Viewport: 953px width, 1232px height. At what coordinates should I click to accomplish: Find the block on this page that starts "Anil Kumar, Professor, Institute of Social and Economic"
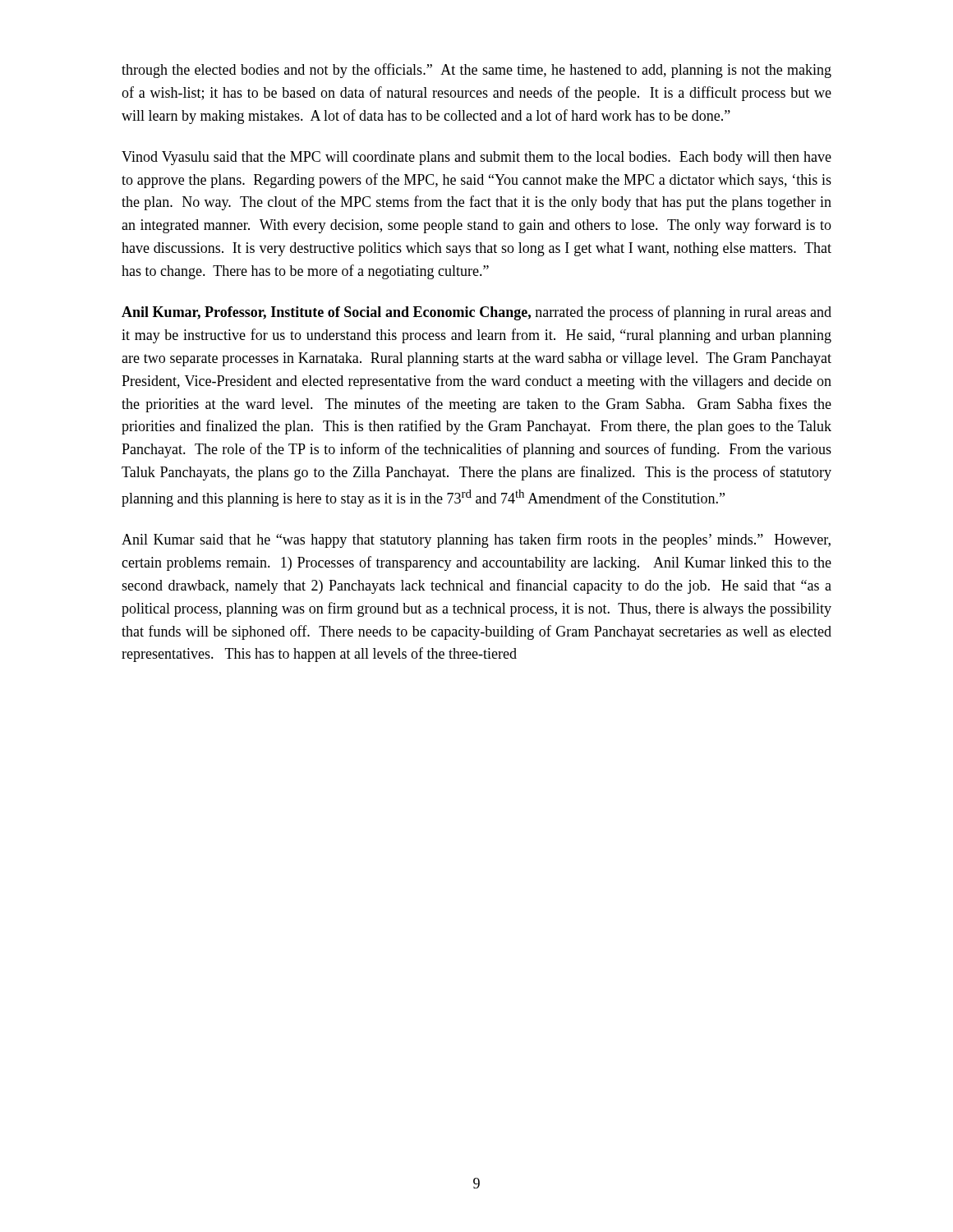(x=476, y=405)
